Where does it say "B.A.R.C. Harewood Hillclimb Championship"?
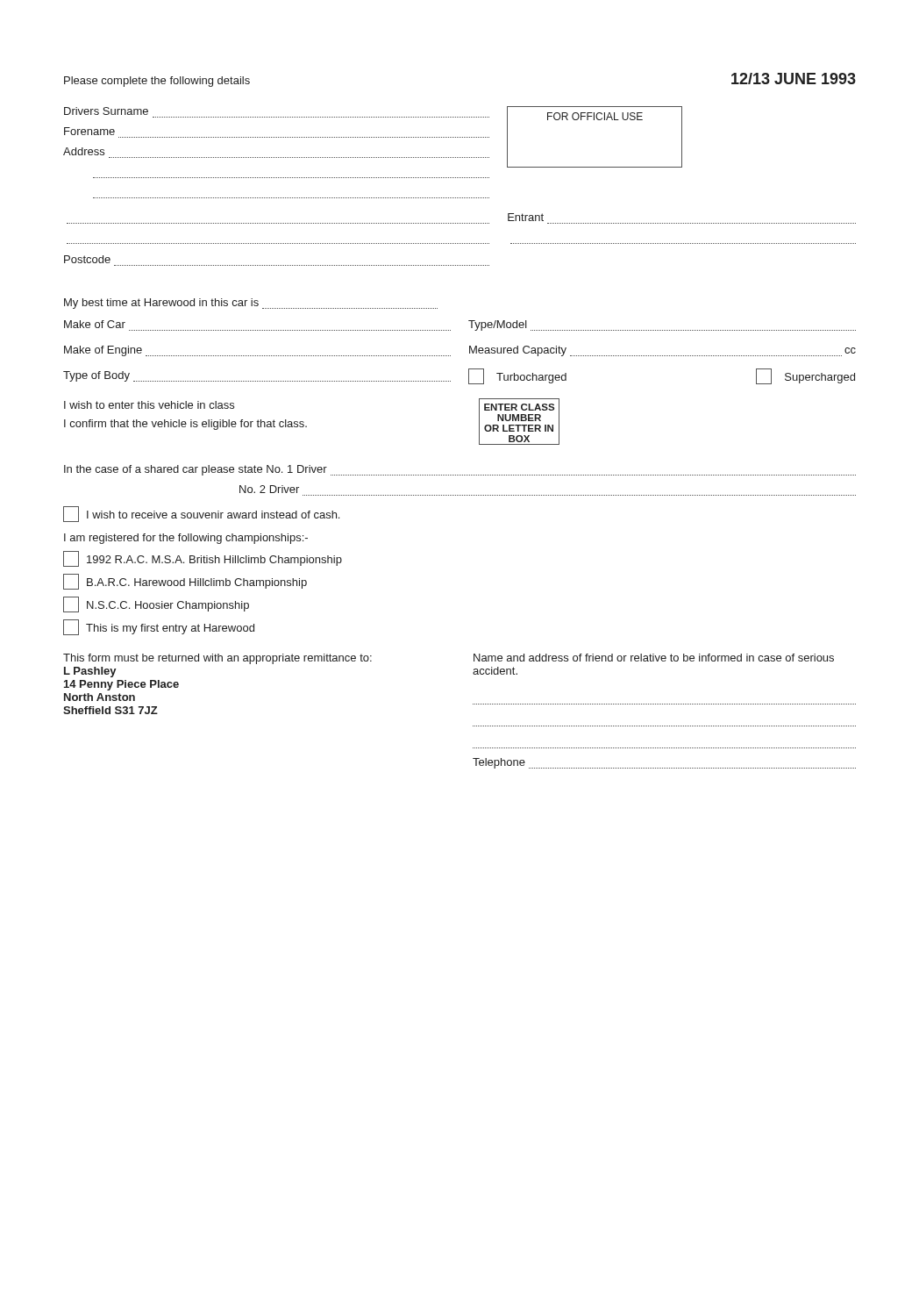This screenshot has width=919, height=1316. click(x=185, y=582)
